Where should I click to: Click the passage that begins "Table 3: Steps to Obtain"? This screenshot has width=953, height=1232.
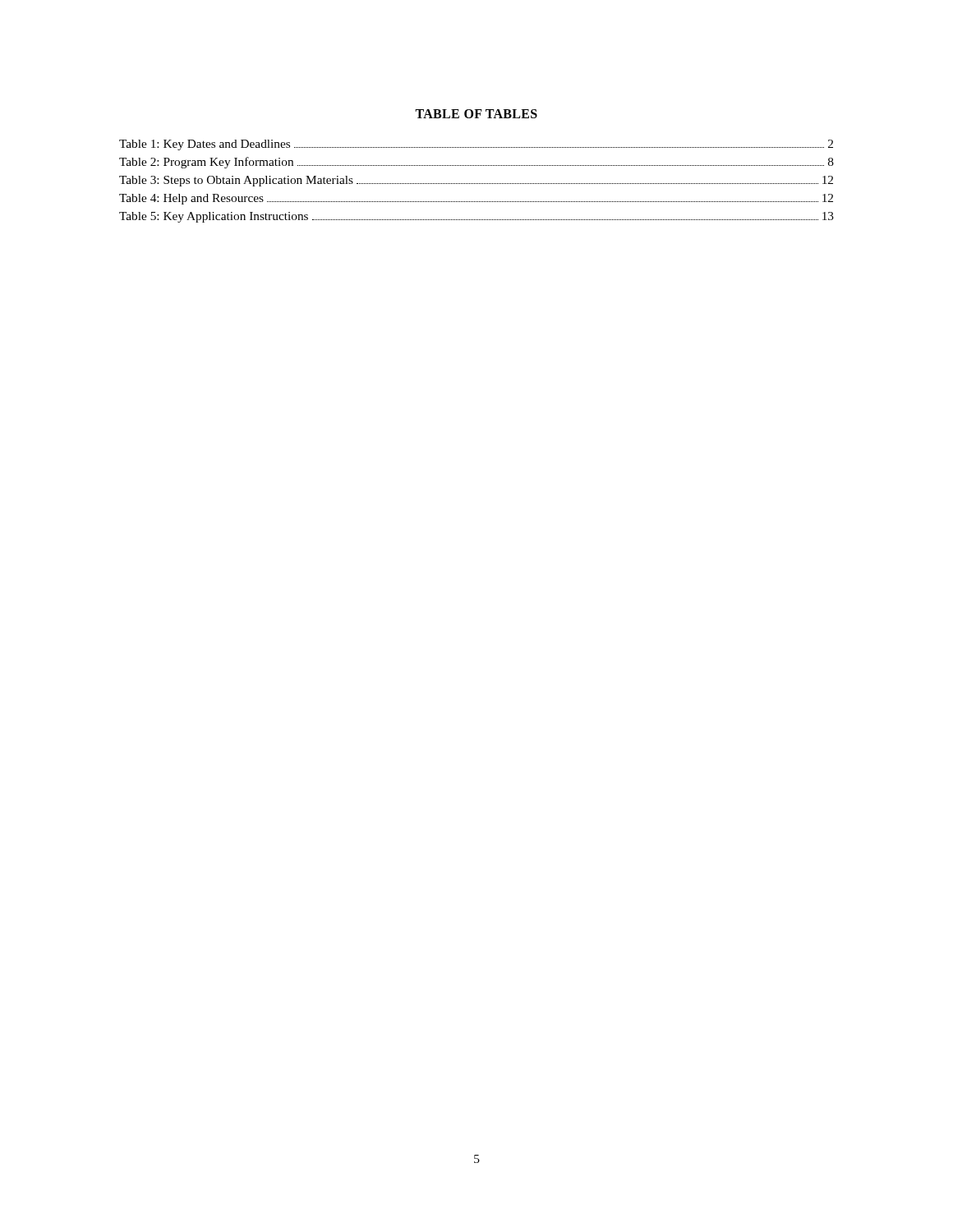[476, 180]
